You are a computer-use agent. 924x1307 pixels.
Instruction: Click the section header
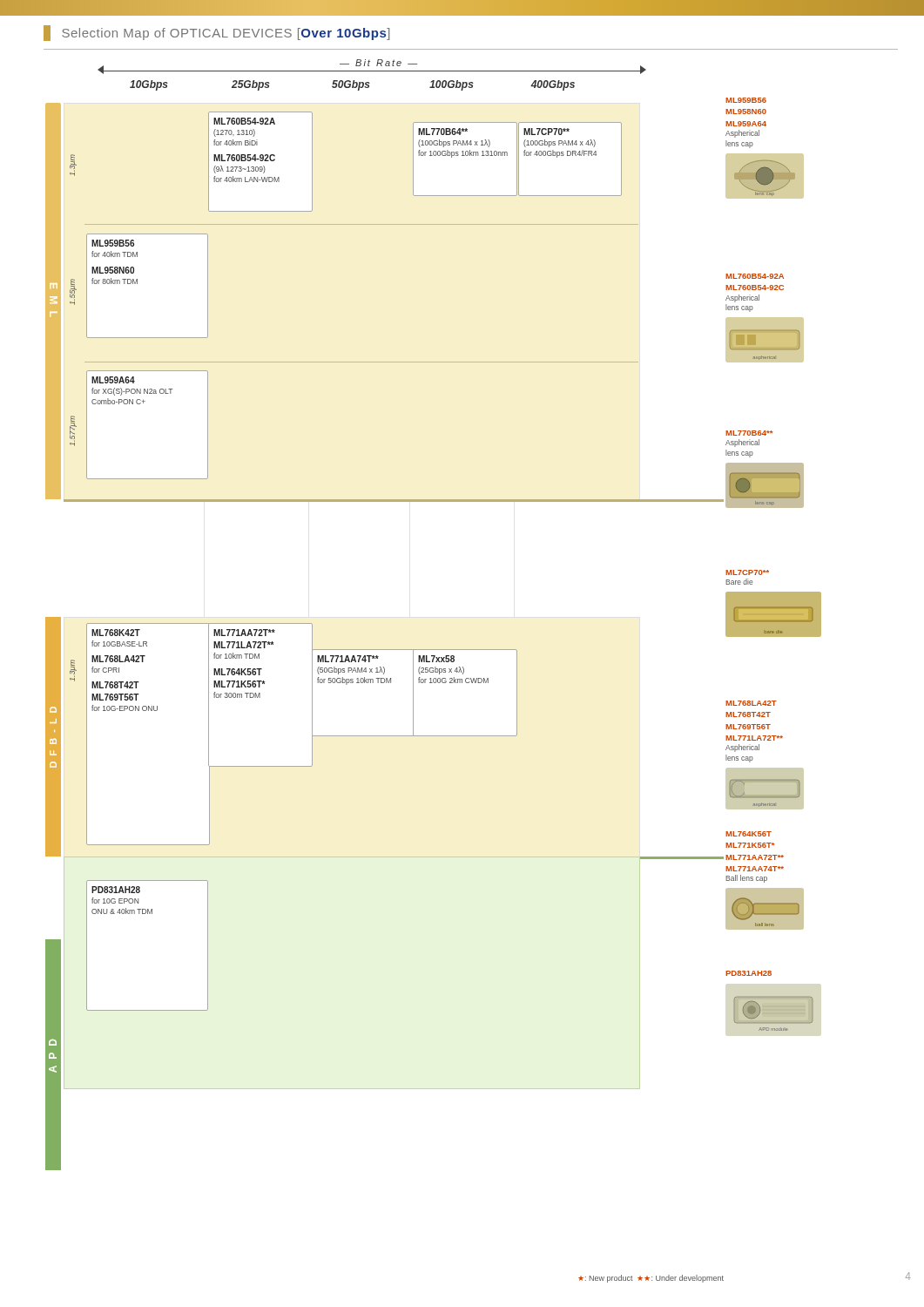point(217,33)
